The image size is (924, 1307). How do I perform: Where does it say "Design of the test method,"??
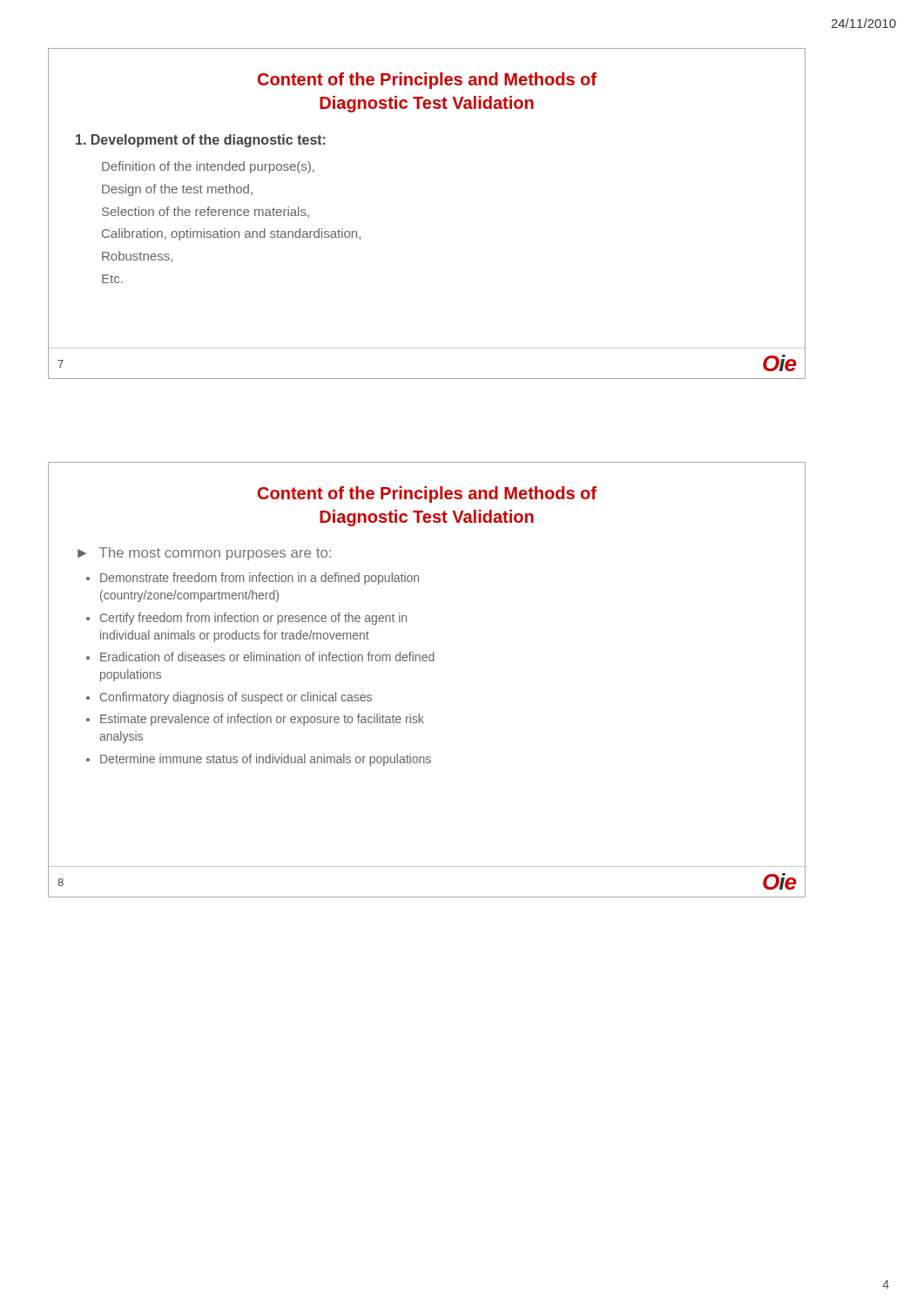coord(177,188)
